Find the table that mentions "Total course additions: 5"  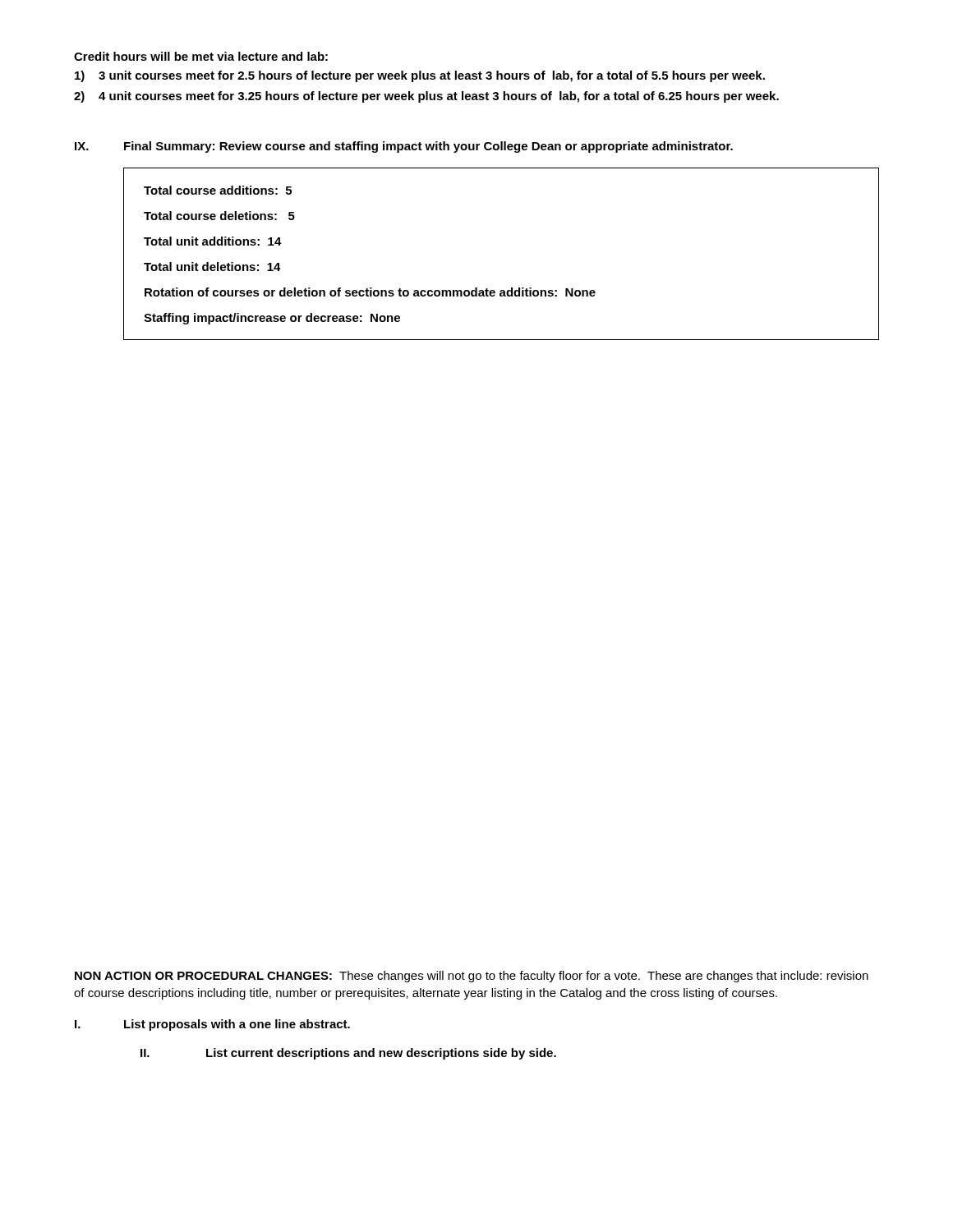[x=501, y=254]
